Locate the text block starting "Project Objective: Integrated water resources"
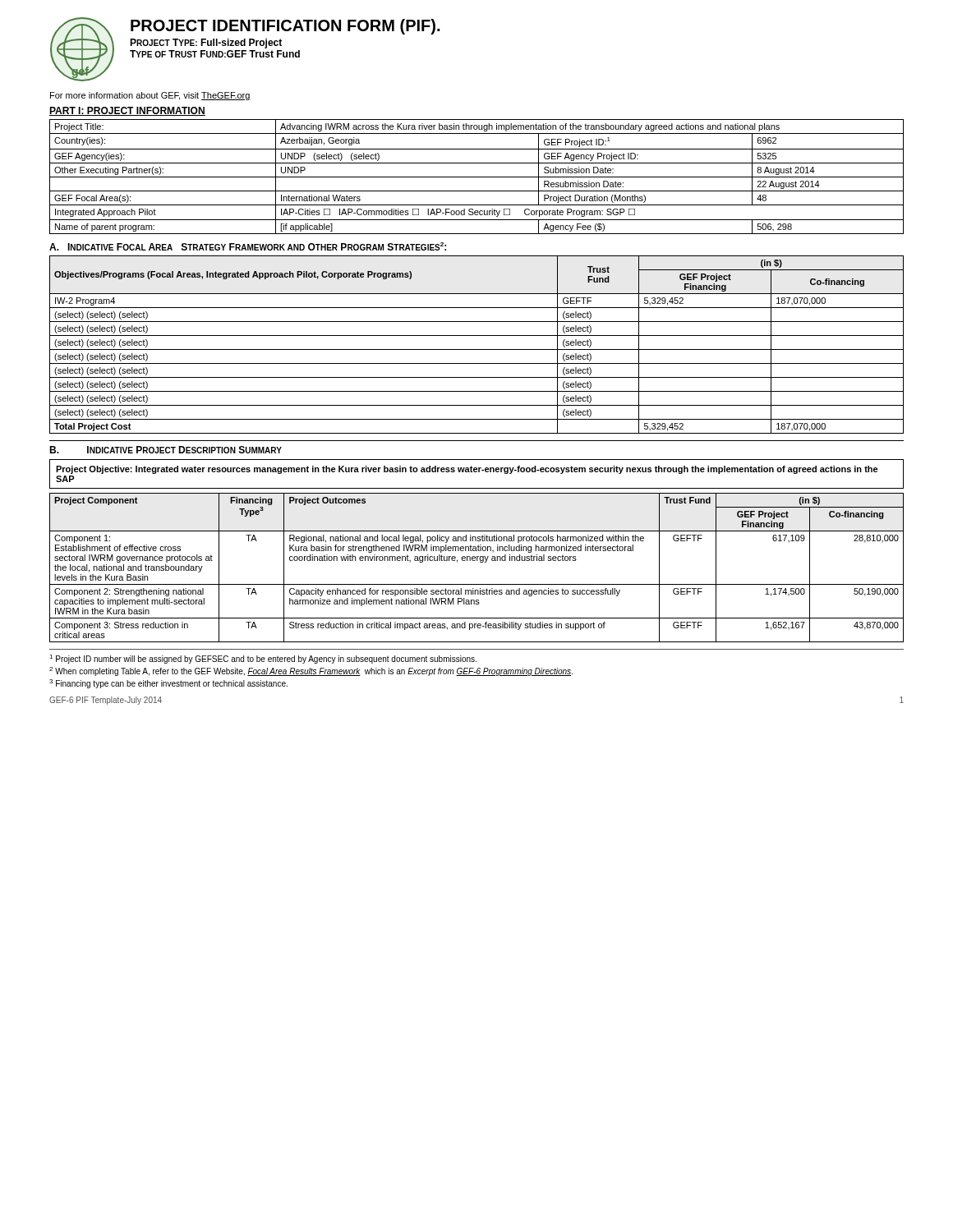 coord(467,474)
